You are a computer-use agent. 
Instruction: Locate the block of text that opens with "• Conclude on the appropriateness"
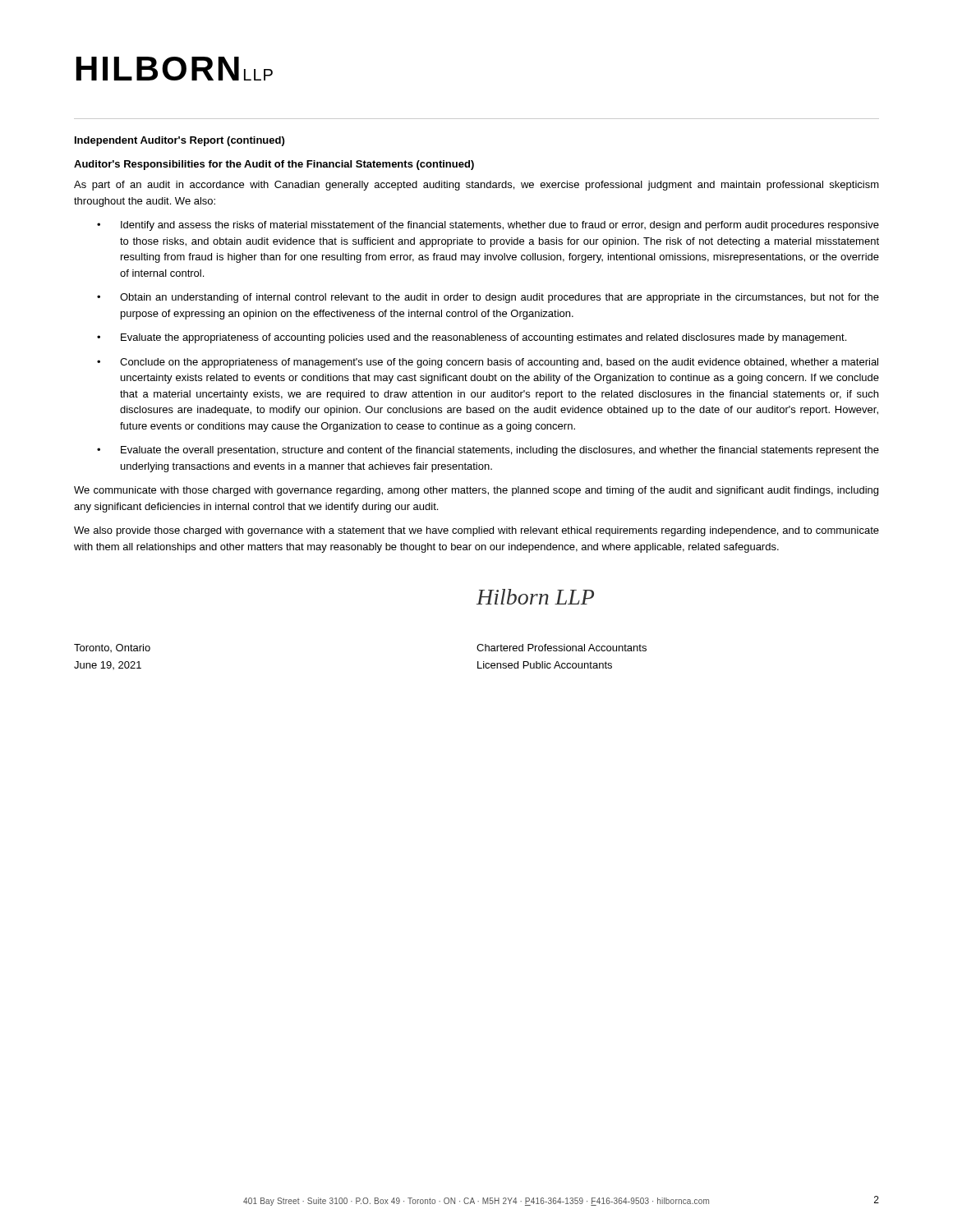coord(476,394)
